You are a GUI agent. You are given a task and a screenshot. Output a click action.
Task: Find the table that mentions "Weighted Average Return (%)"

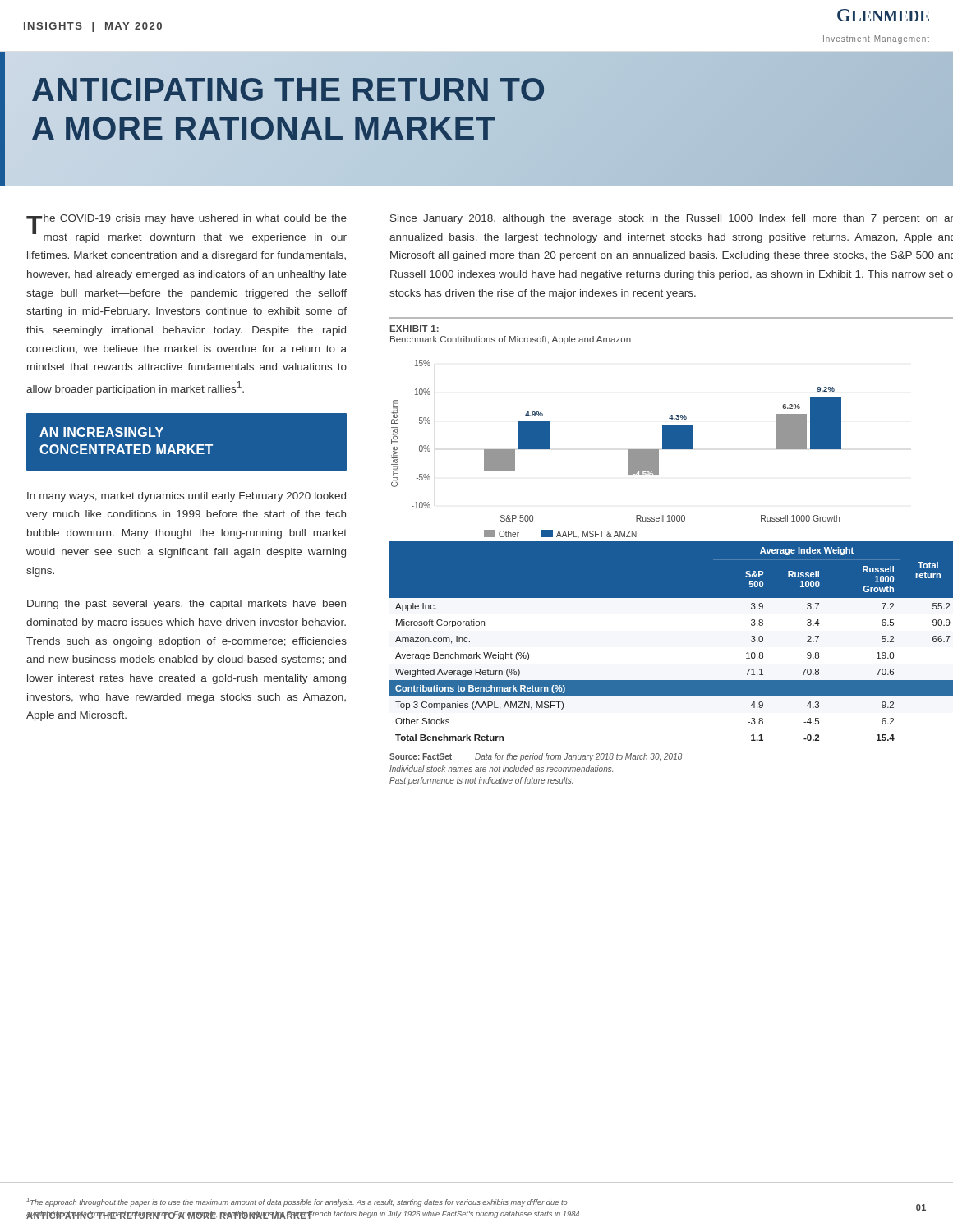click(x=671, y=644)
